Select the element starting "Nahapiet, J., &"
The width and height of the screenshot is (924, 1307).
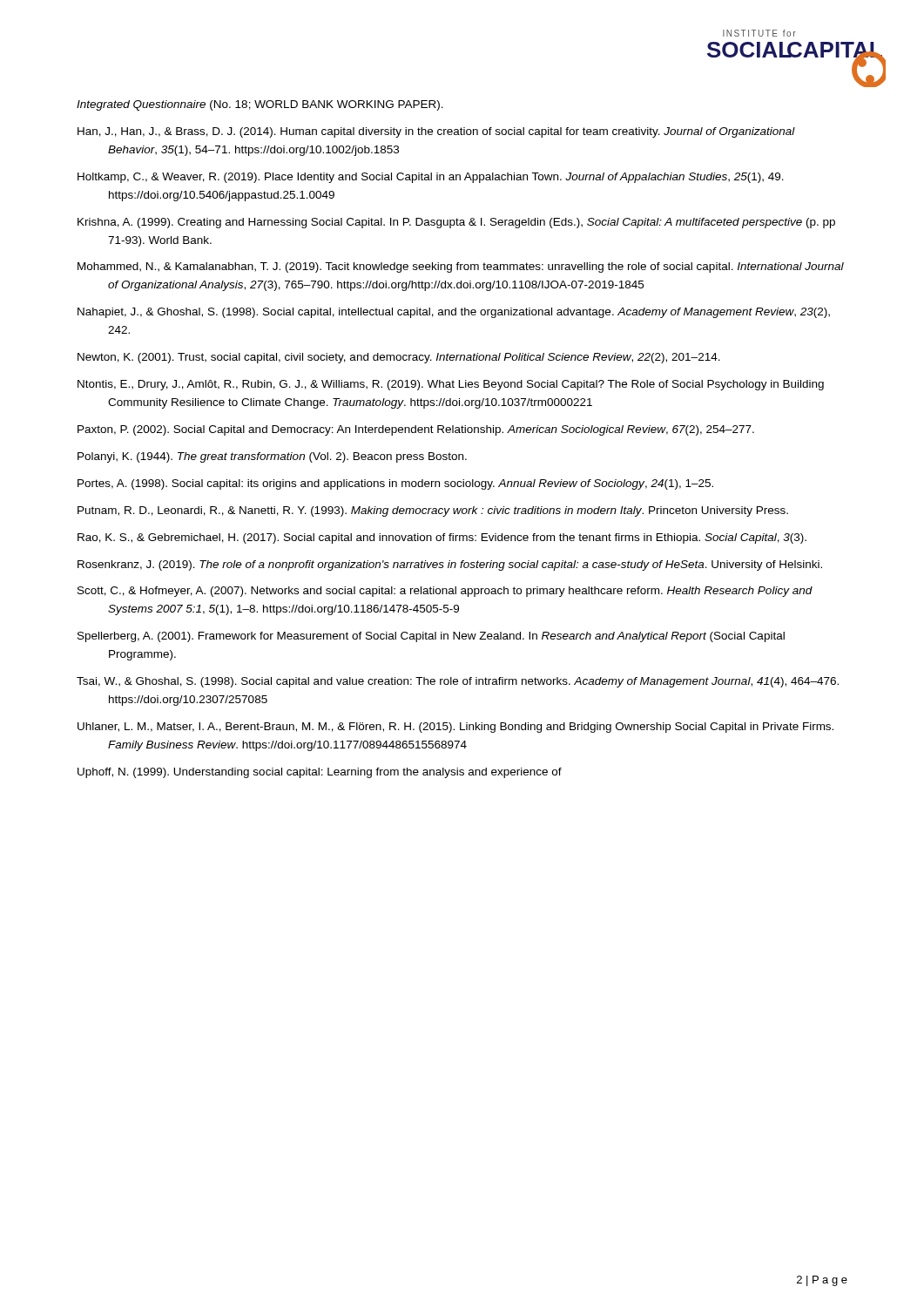point(454,321)
